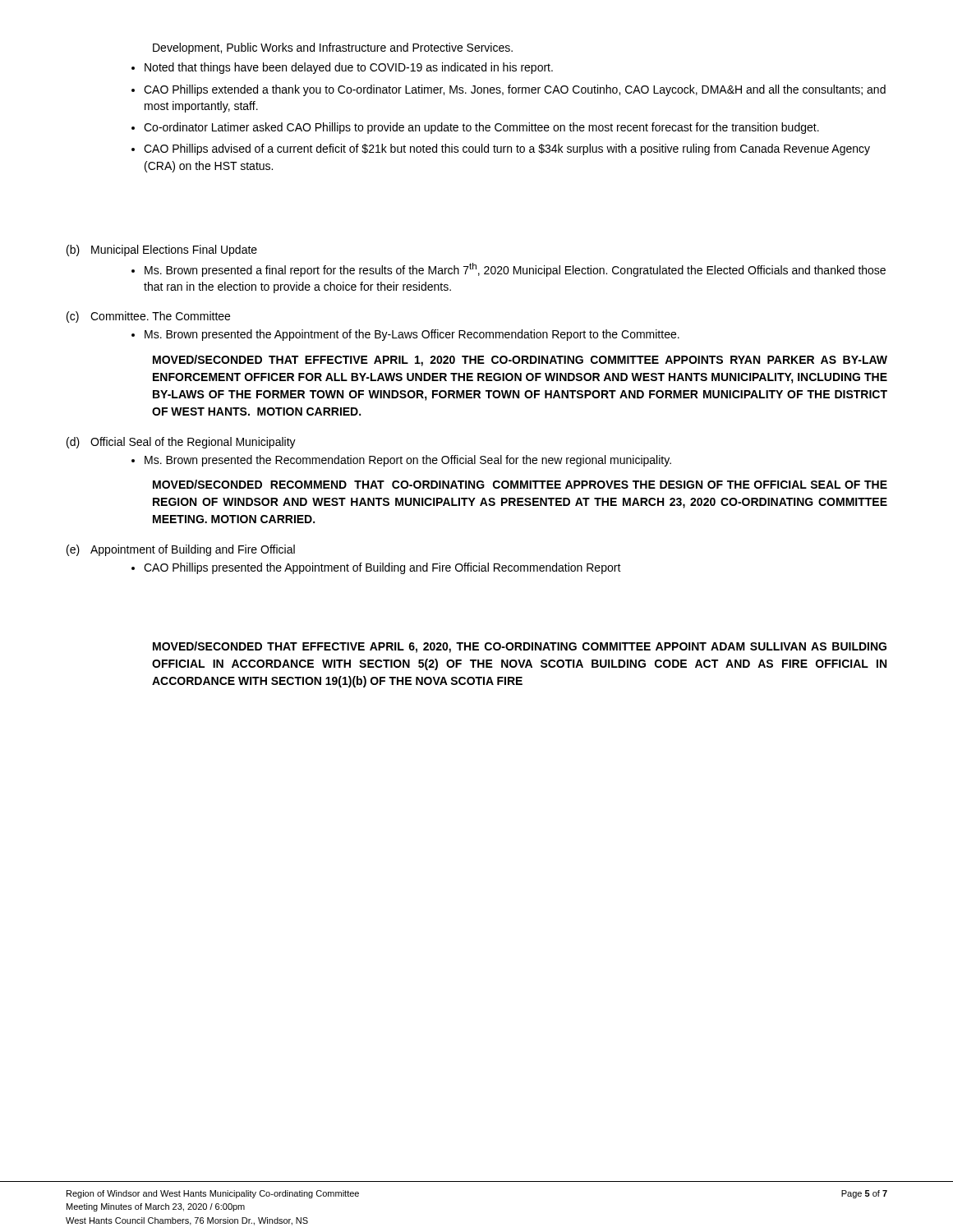Click on the block starting "Development, Public Works"
Viewport: 953px width, 1232px height.
[x=333, y=48]
